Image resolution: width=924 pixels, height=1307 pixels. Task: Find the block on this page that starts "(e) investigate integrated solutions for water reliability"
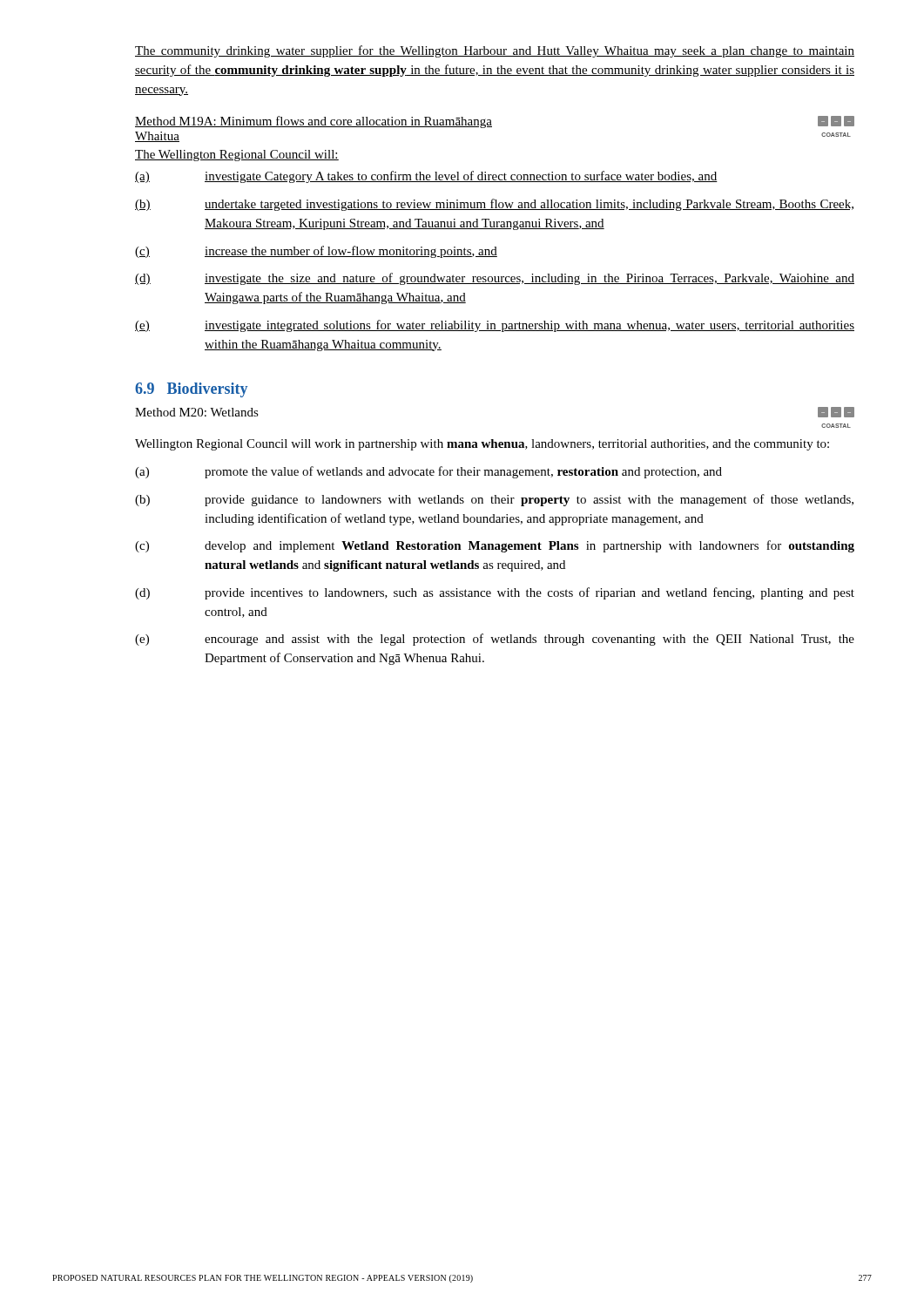(x=495, y=335)
